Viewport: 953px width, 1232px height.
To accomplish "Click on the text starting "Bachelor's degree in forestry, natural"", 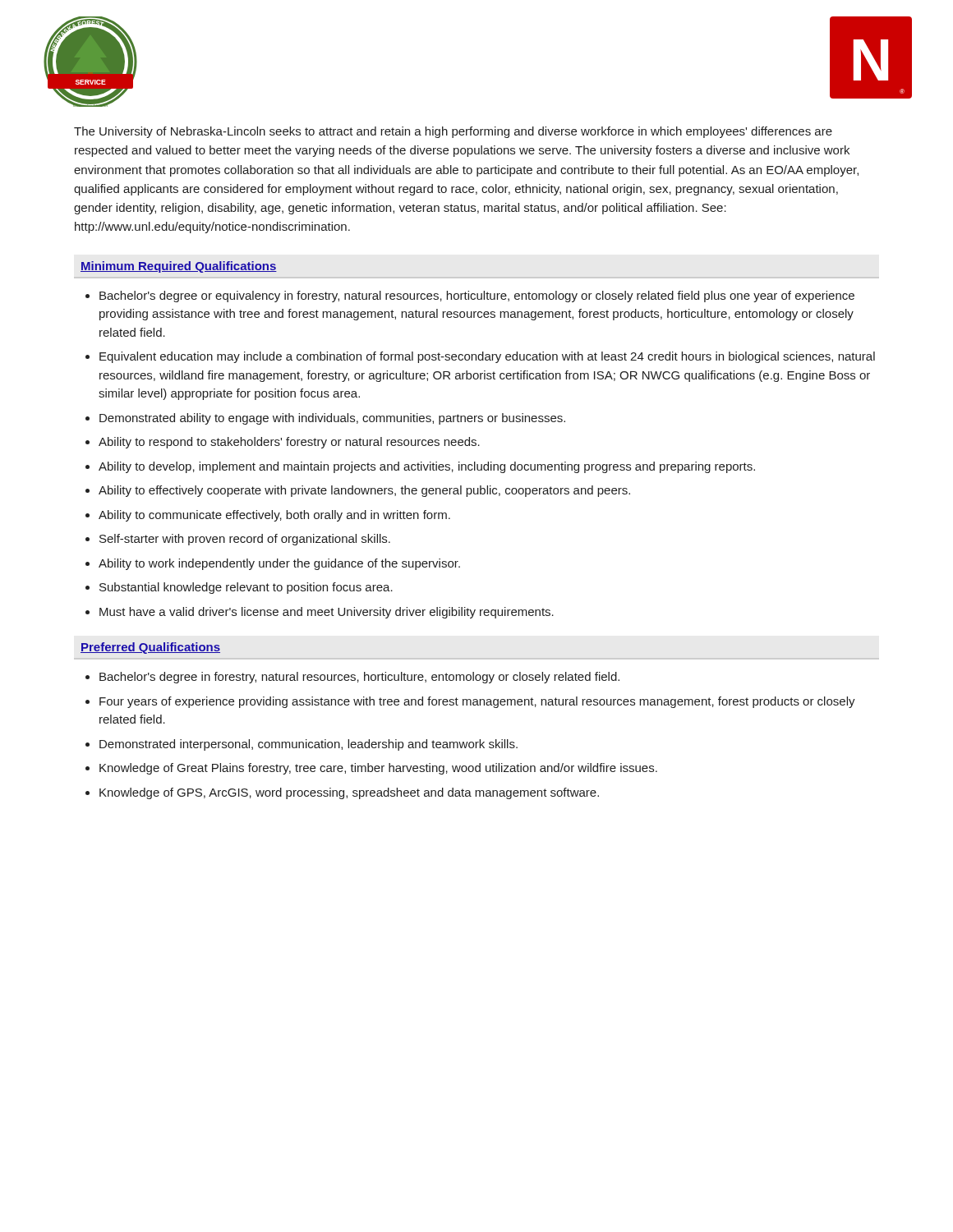I will [x=360, y=676].
